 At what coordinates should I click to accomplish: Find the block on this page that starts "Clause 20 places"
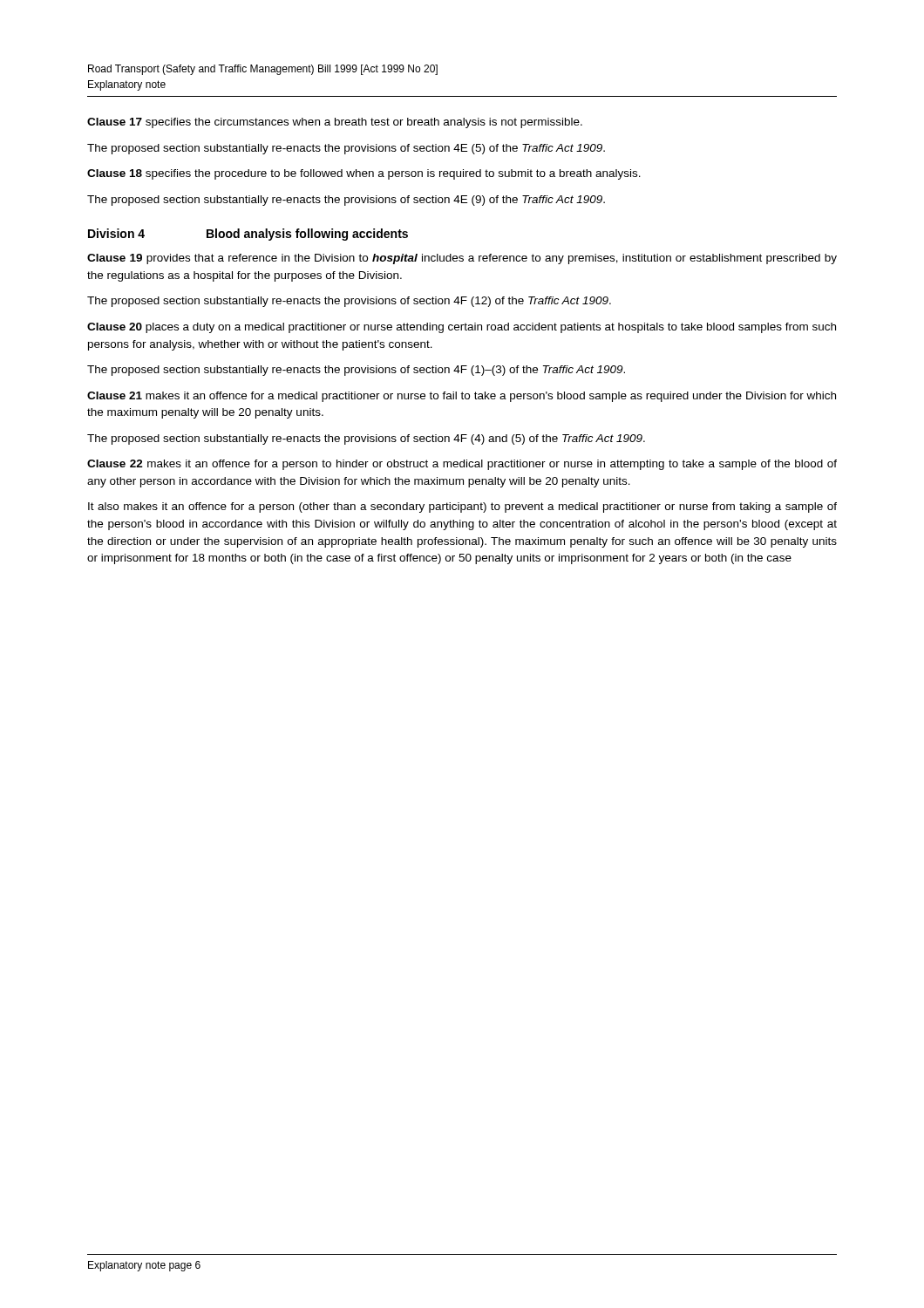pyautogui.click(x=462, y=335)
